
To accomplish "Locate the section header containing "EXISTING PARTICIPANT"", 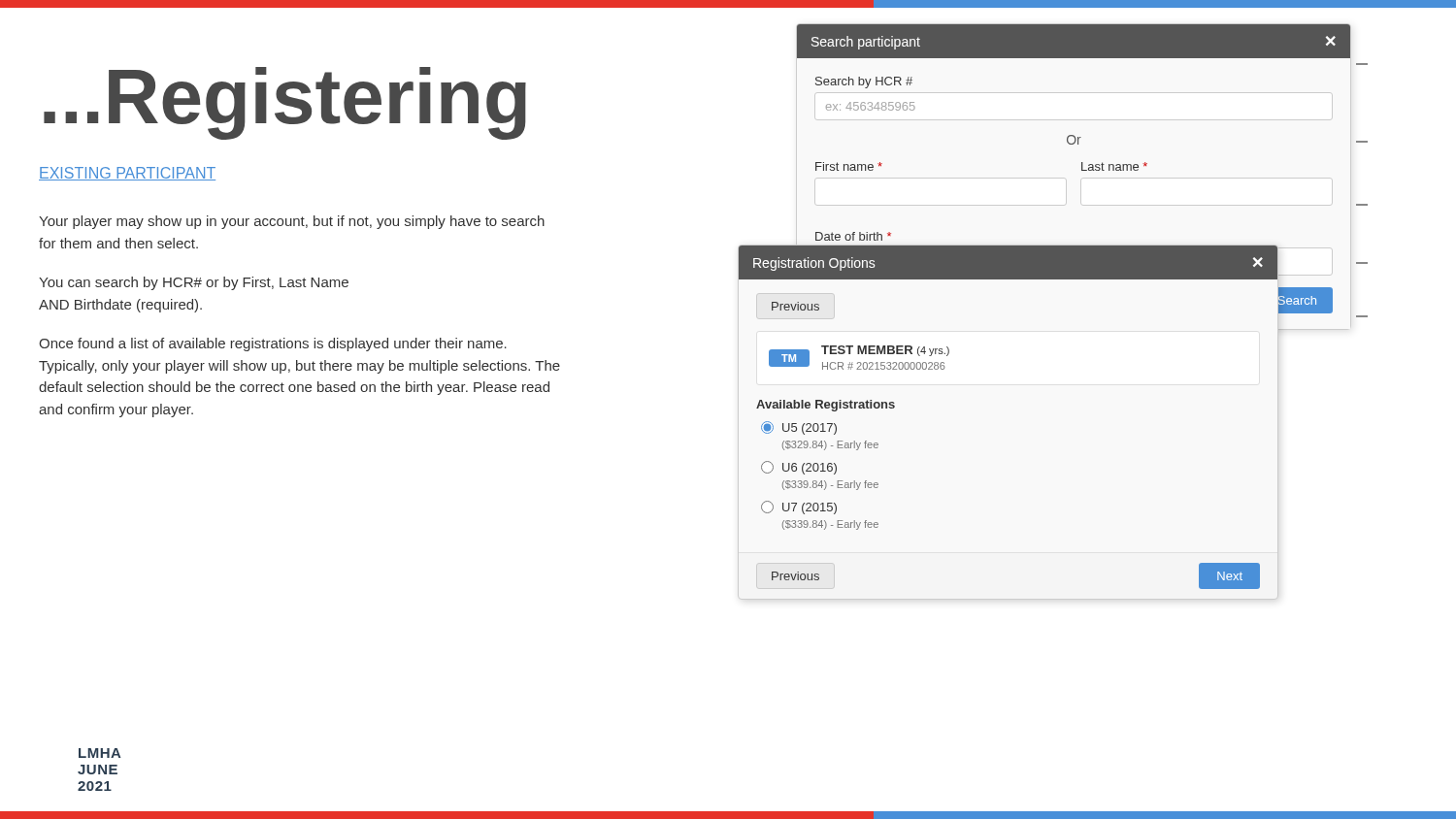I will pyautogui.click(x=127, y=174).
